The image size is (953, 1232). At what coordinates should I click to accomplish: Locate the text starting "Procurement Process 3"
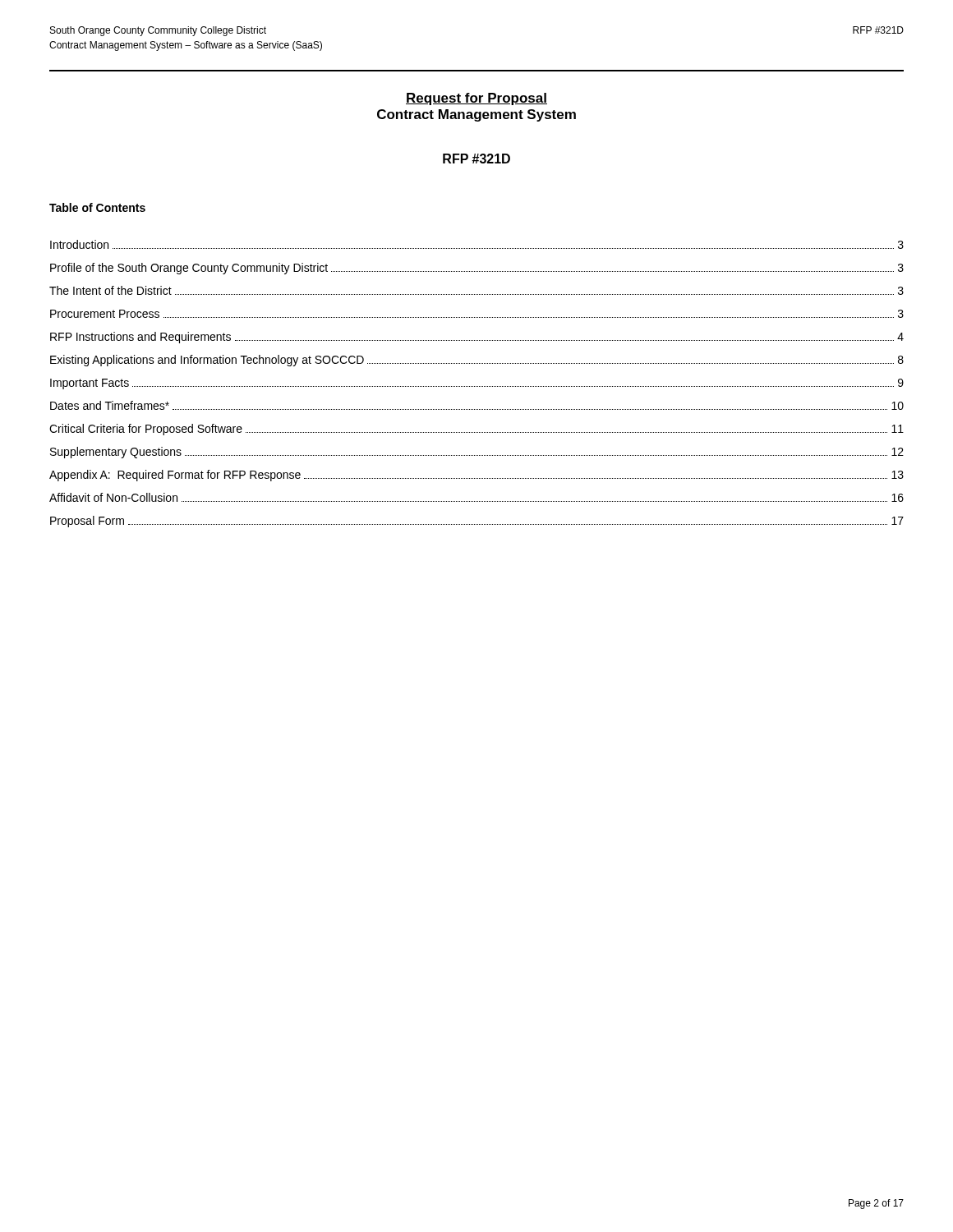[x=476, y=314]
